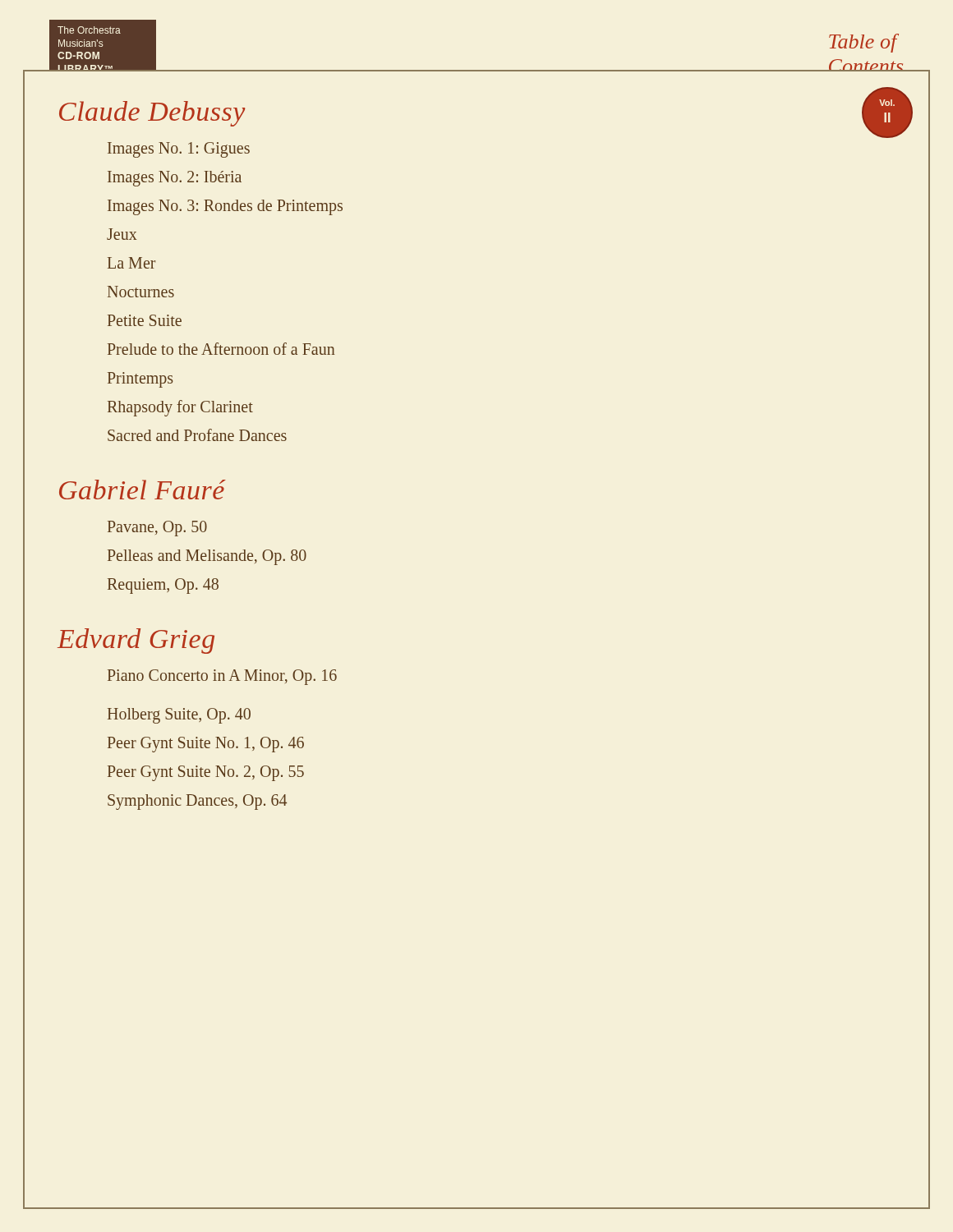The width and height of the screenshot is (953, 1232).
Task: Click on the block starting "Requiem, Op. 48"
Action: point(163,584)
